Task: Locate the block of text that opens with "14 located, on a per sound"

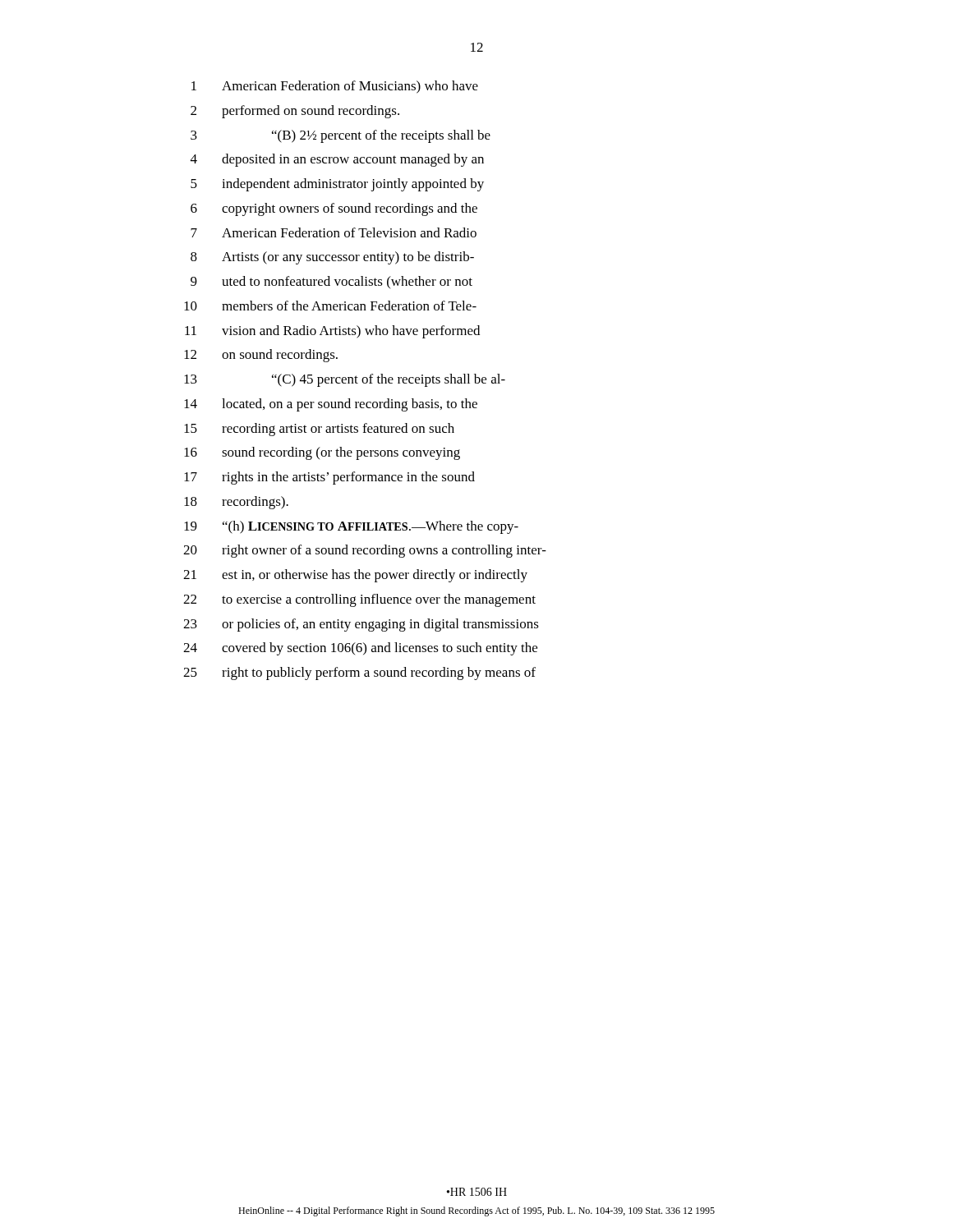Action: [x=331, y=405]
